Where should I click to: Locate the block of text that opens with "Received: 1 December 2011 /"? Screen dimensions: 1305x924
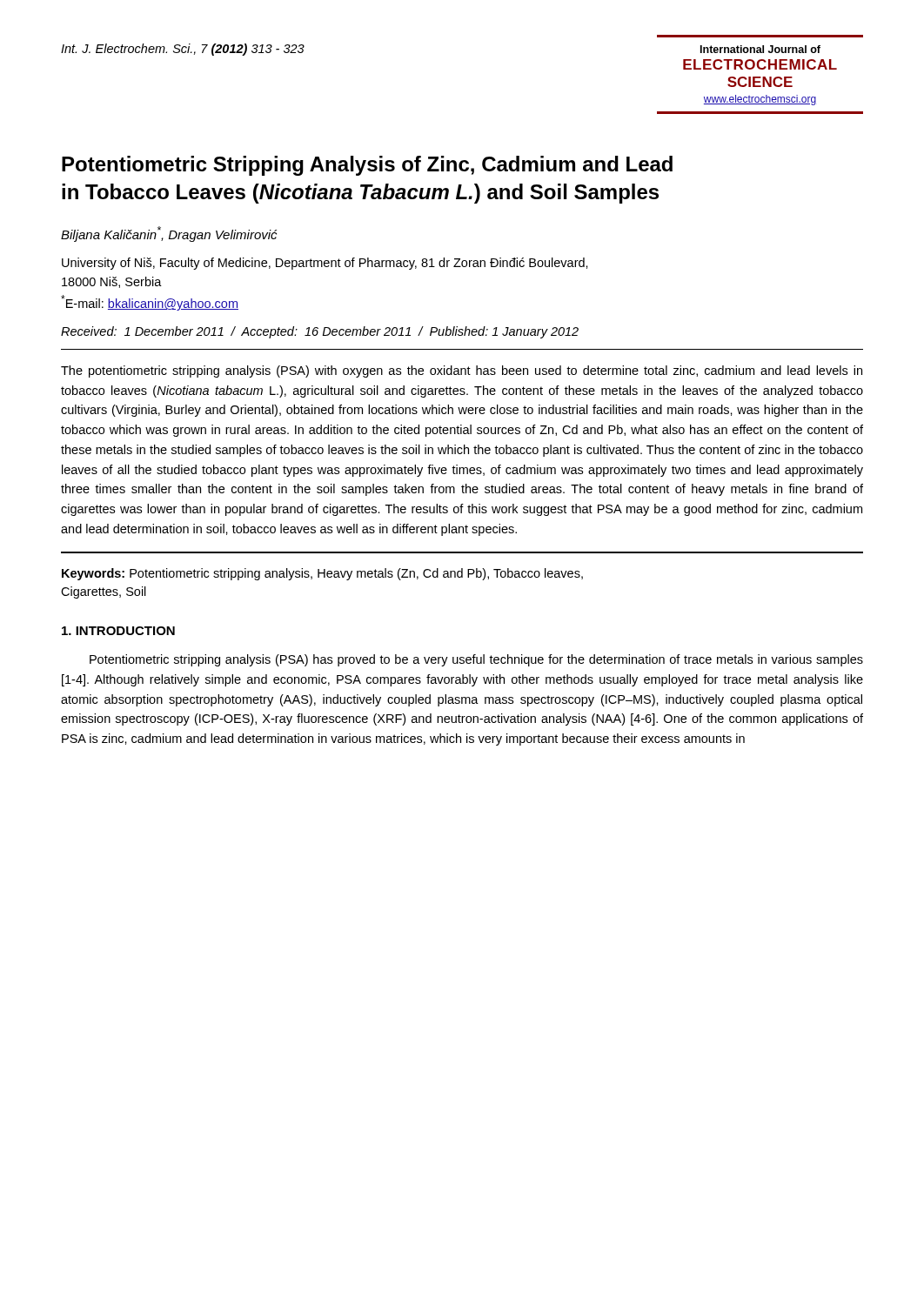pyautogui.click(x=320, y=331)
